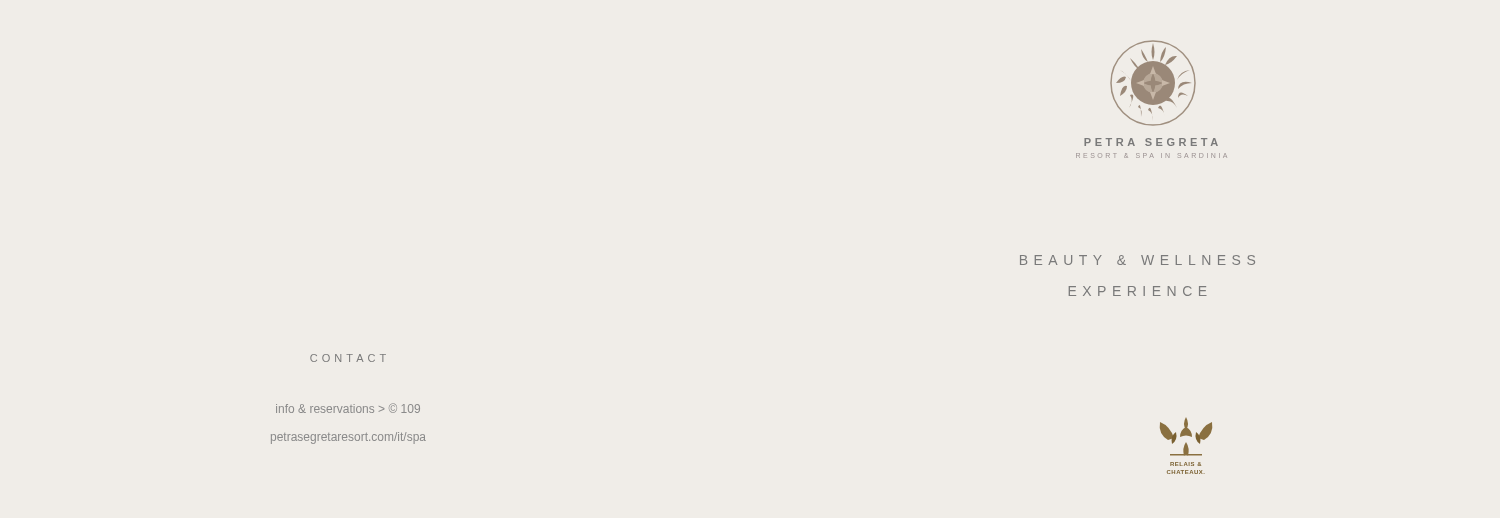Select the title containing "BEAUTY & WELLNESSEXPERIENCE"
The width and height of the screenshot is (1500, 518).
1140,276
